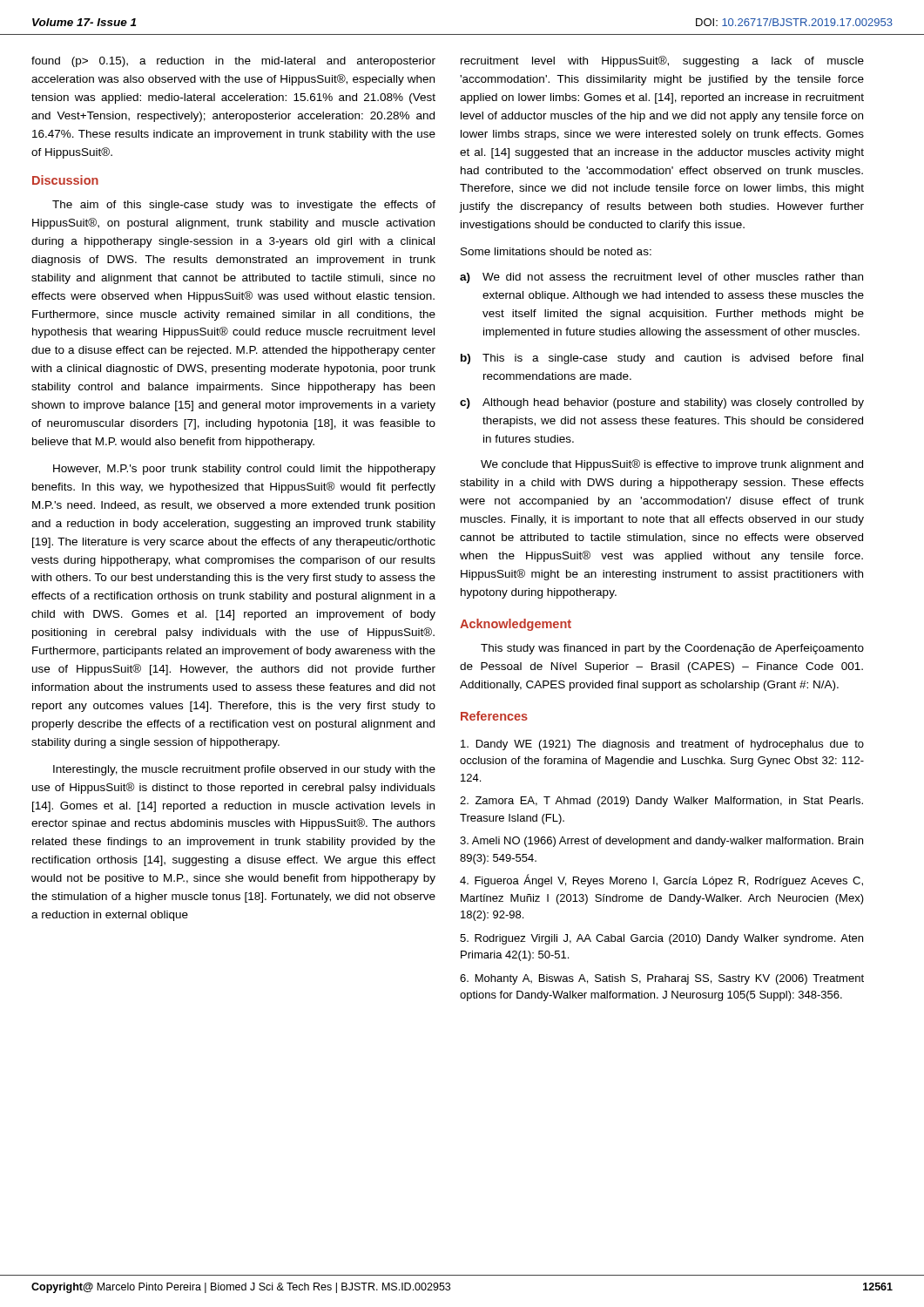924x1307 pixels.
Task: Point to the text block starting "Dandy WE (1921) The"
Action: (x=662, y=760)
